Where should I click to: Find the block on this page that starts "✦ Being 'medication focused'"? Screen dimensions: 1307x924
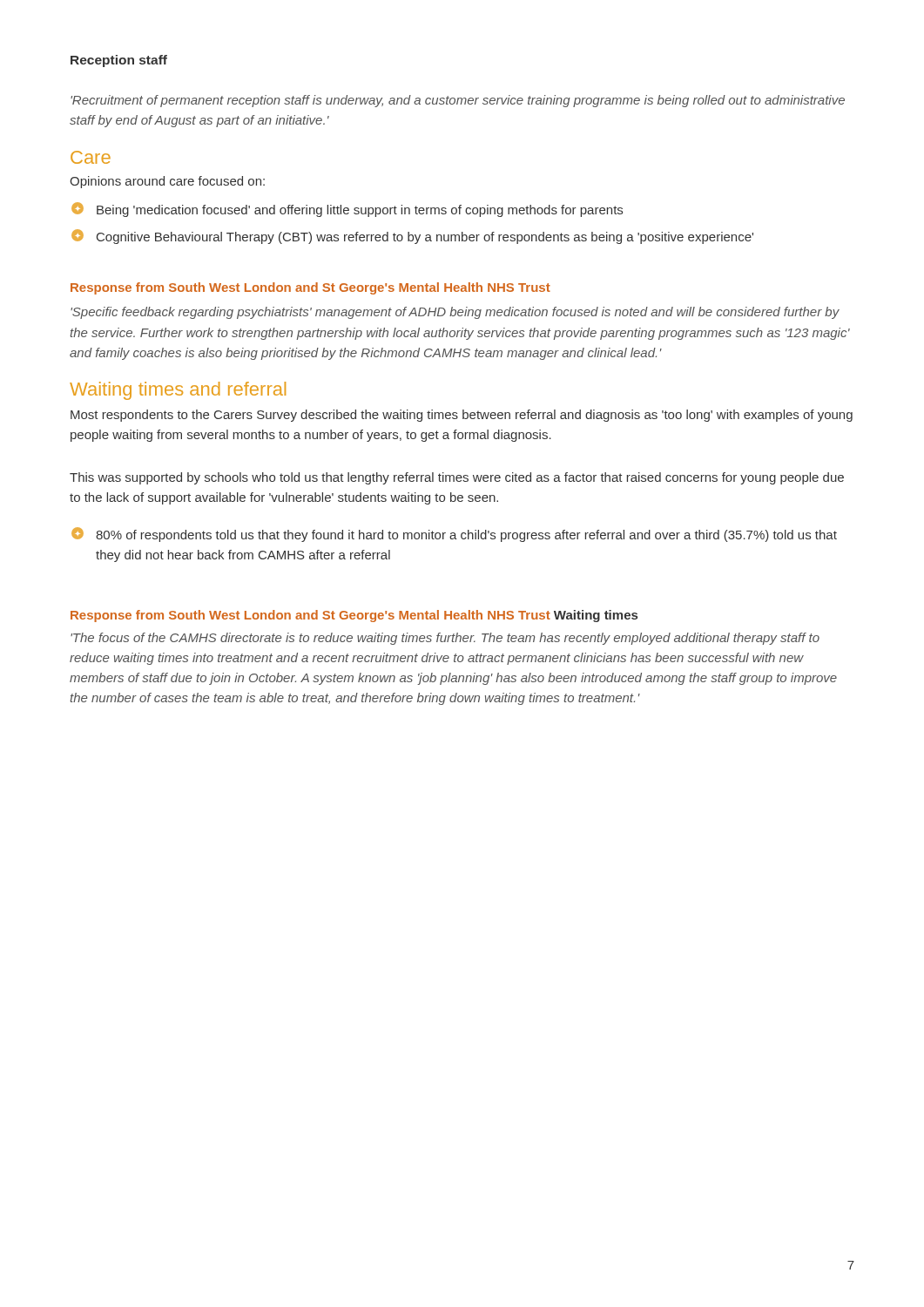coord(346,209)
